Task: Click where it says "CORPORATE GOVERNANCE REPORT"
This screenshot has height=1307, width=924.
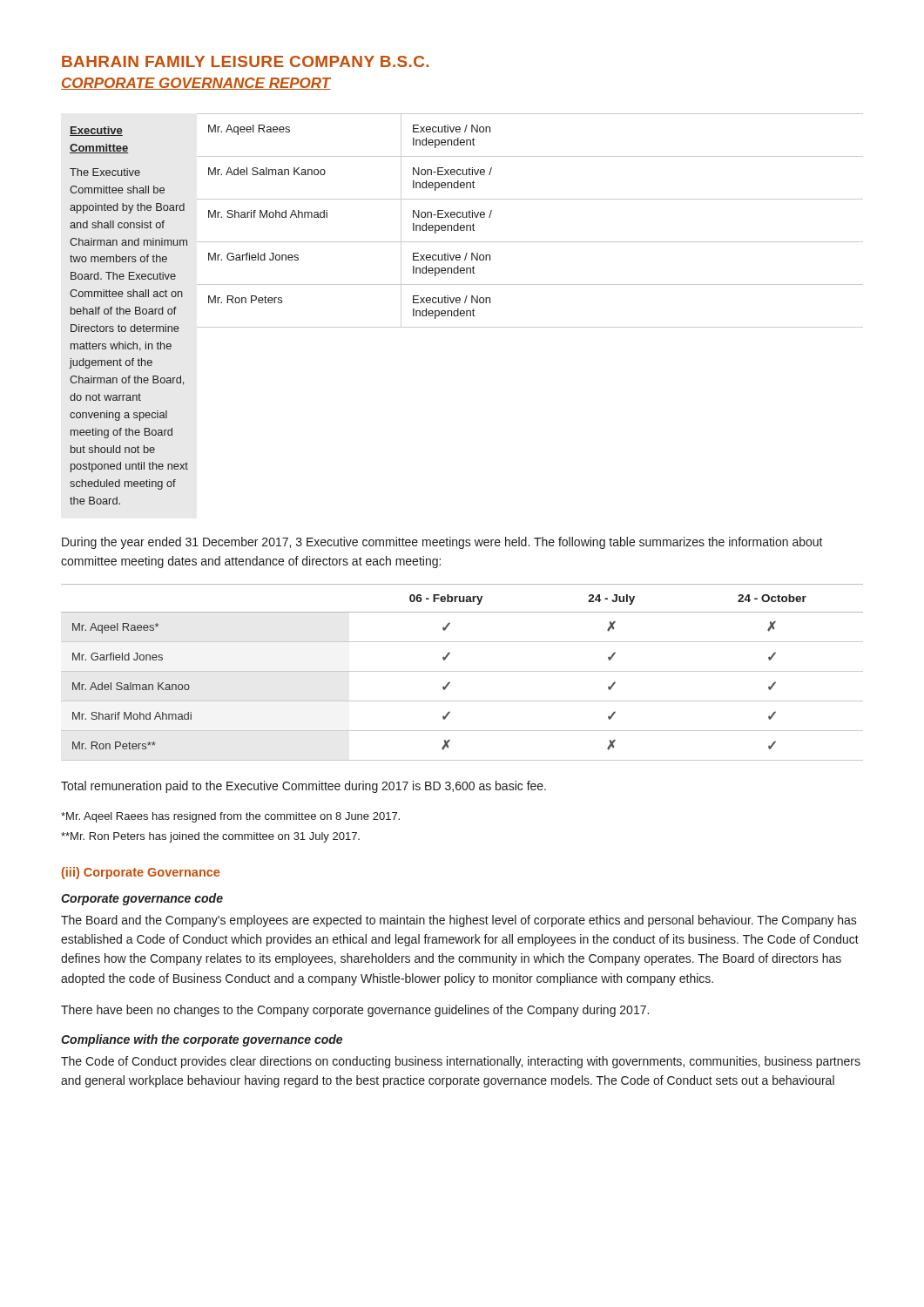Action: (x=196, y=83)
